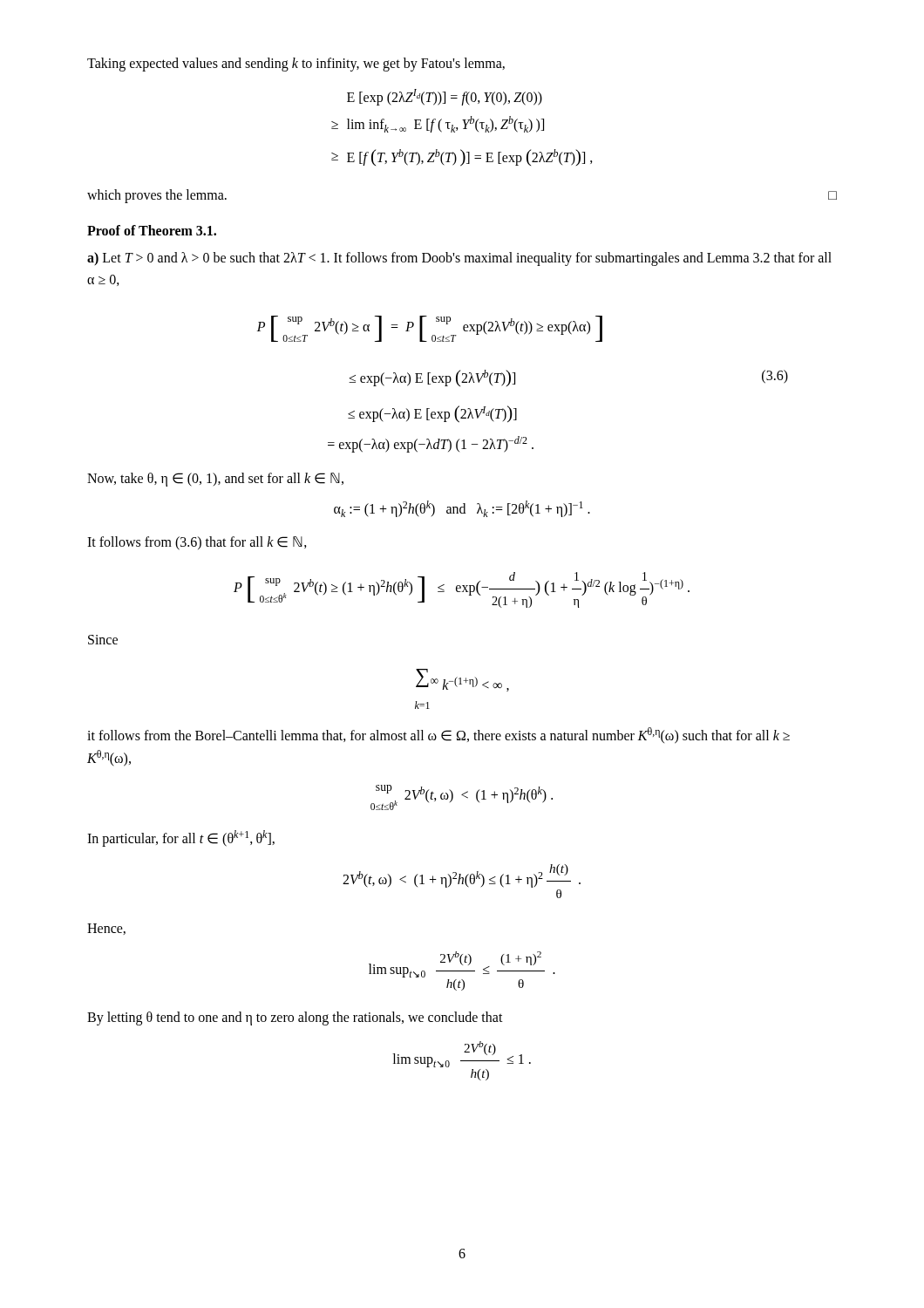Find the text starting "E [exp (2λZId(T))] = f(0, Y(0),"
Viewport: 924px width, 1308px height.
[x=462, y=129]
